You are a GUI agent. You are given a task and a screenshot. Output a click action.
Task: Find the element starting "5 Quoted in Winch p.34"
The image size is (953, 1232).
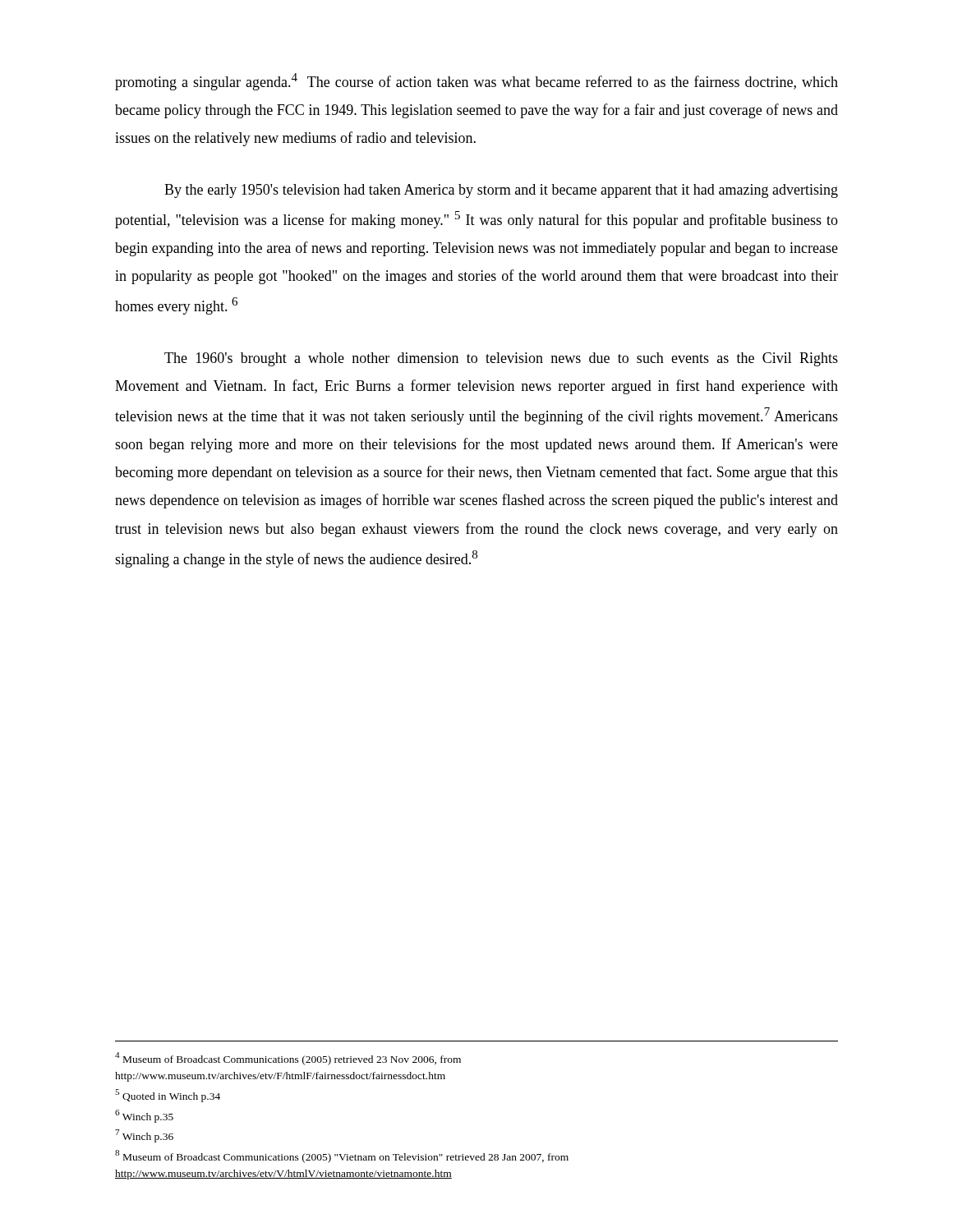pos(168,1095)
